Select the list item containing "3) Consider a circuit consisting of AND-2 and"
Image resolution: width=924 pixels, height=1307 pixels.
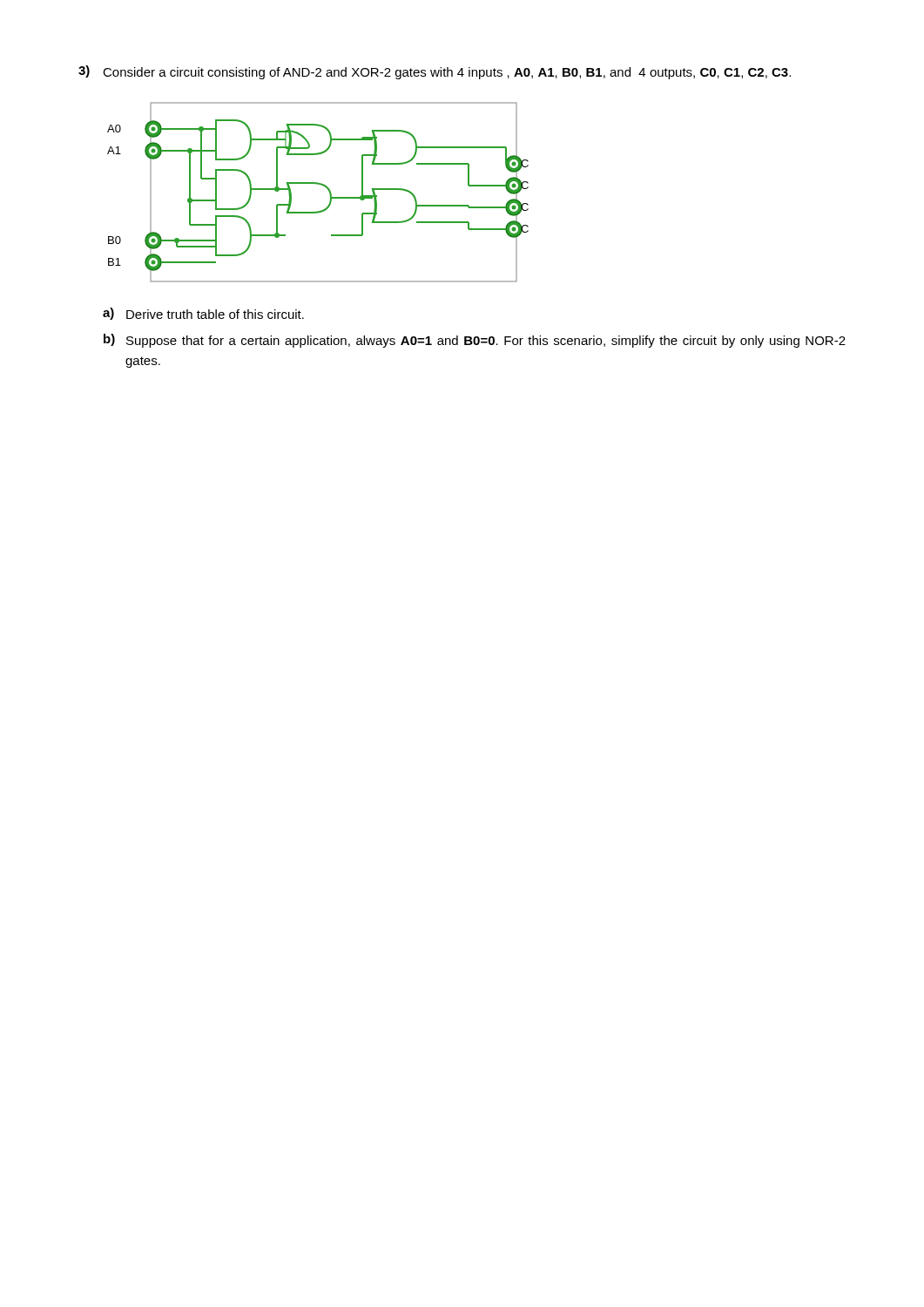click(x=462, y=73)
